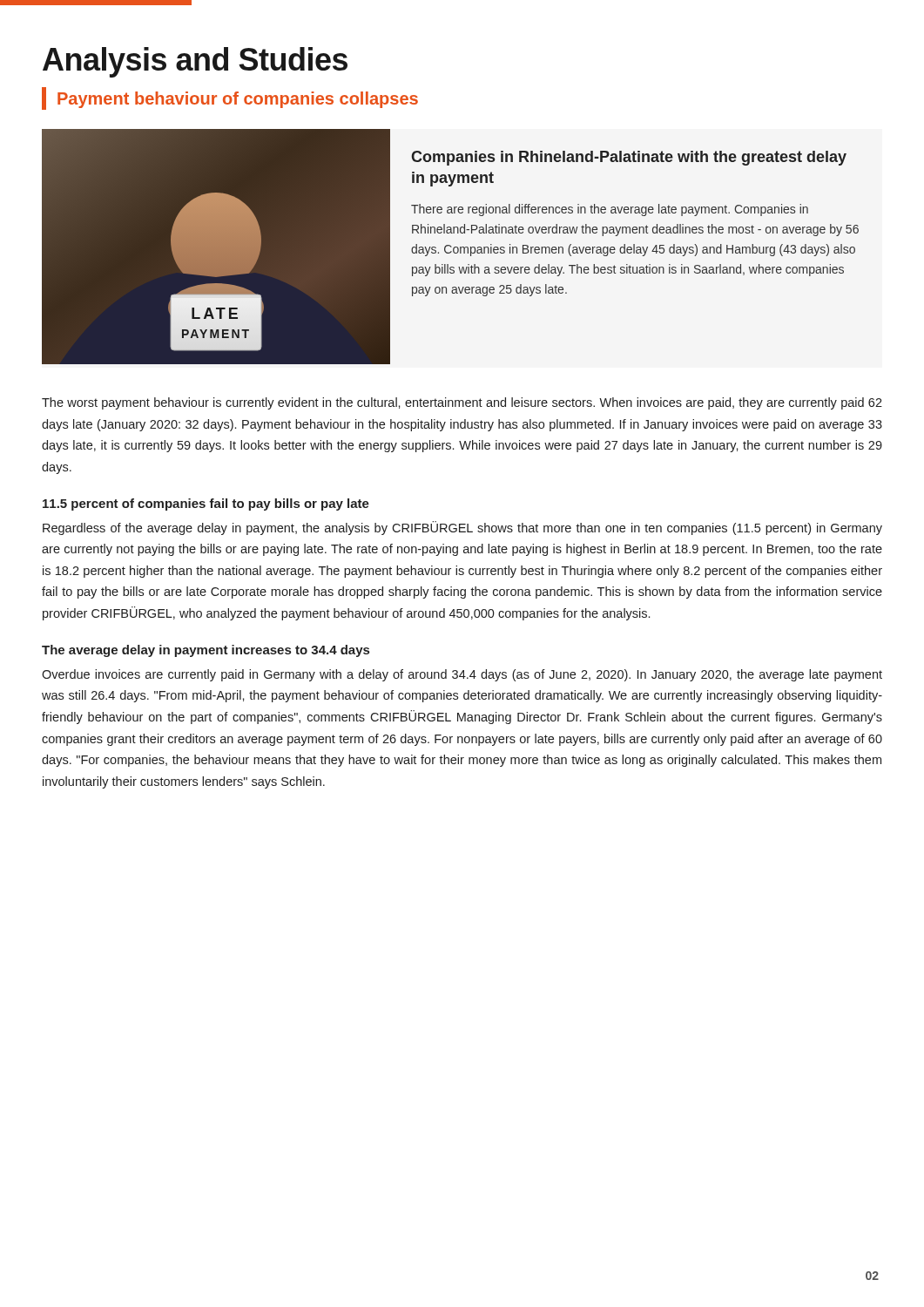Select the region starting "The worst payment behaviour is currently evident"
Viewport: 924px width, 1307px height.
pos(462,435)
